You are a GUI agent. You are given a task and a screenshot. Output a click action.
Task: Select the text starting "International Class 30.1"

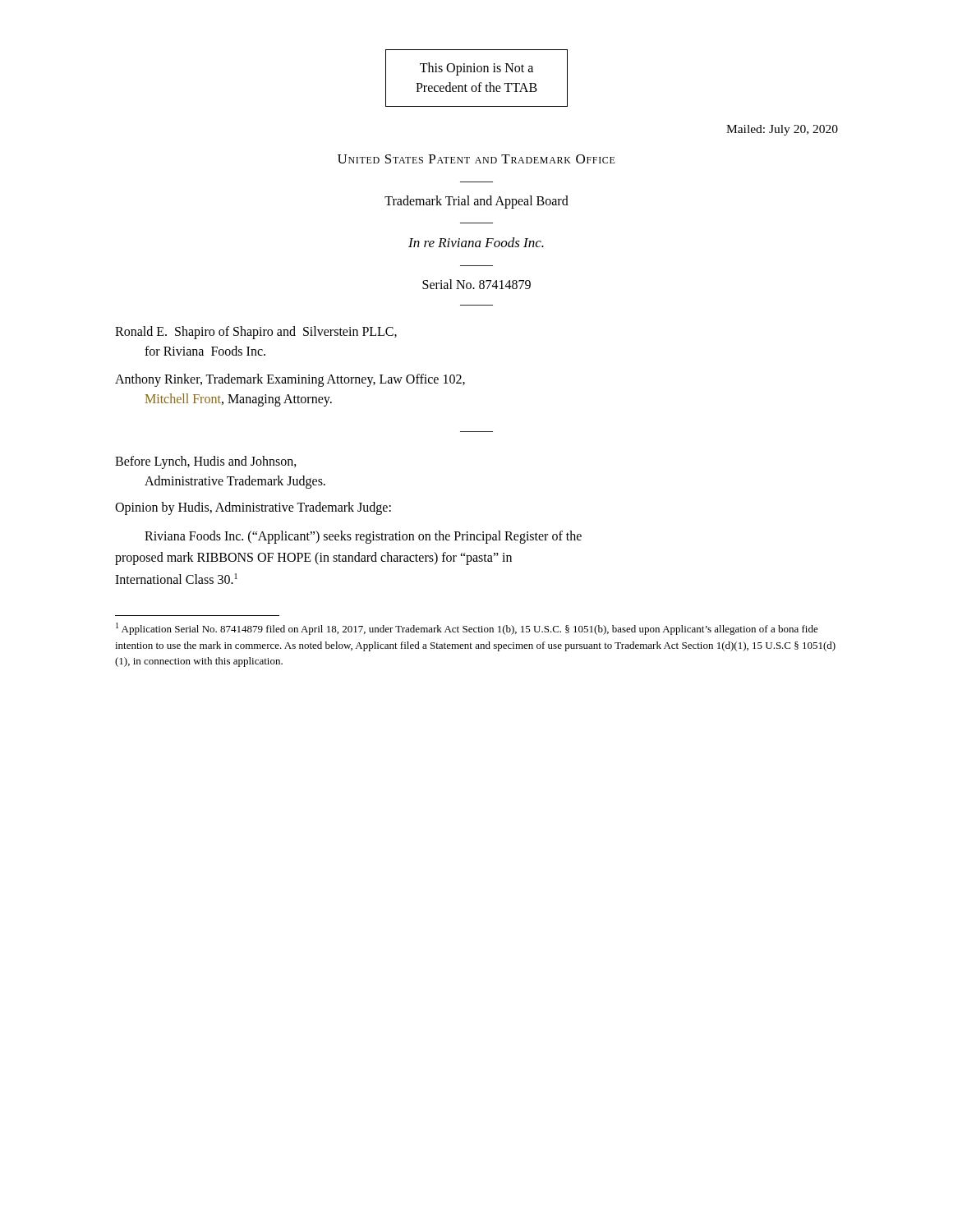coord(176,579)
